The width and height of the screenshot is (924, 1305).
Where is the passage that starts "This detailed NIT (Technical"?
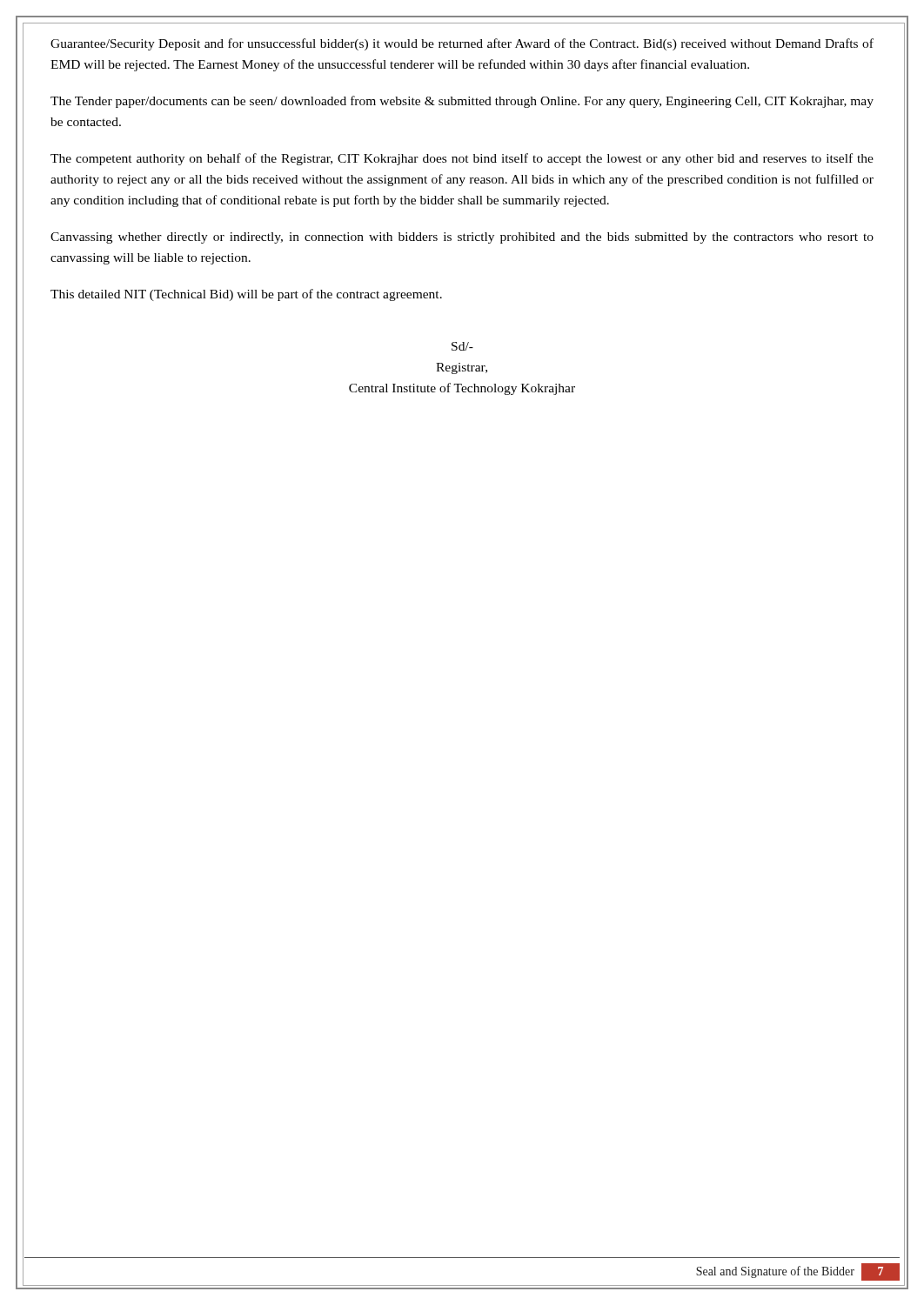tap(246, 294)
